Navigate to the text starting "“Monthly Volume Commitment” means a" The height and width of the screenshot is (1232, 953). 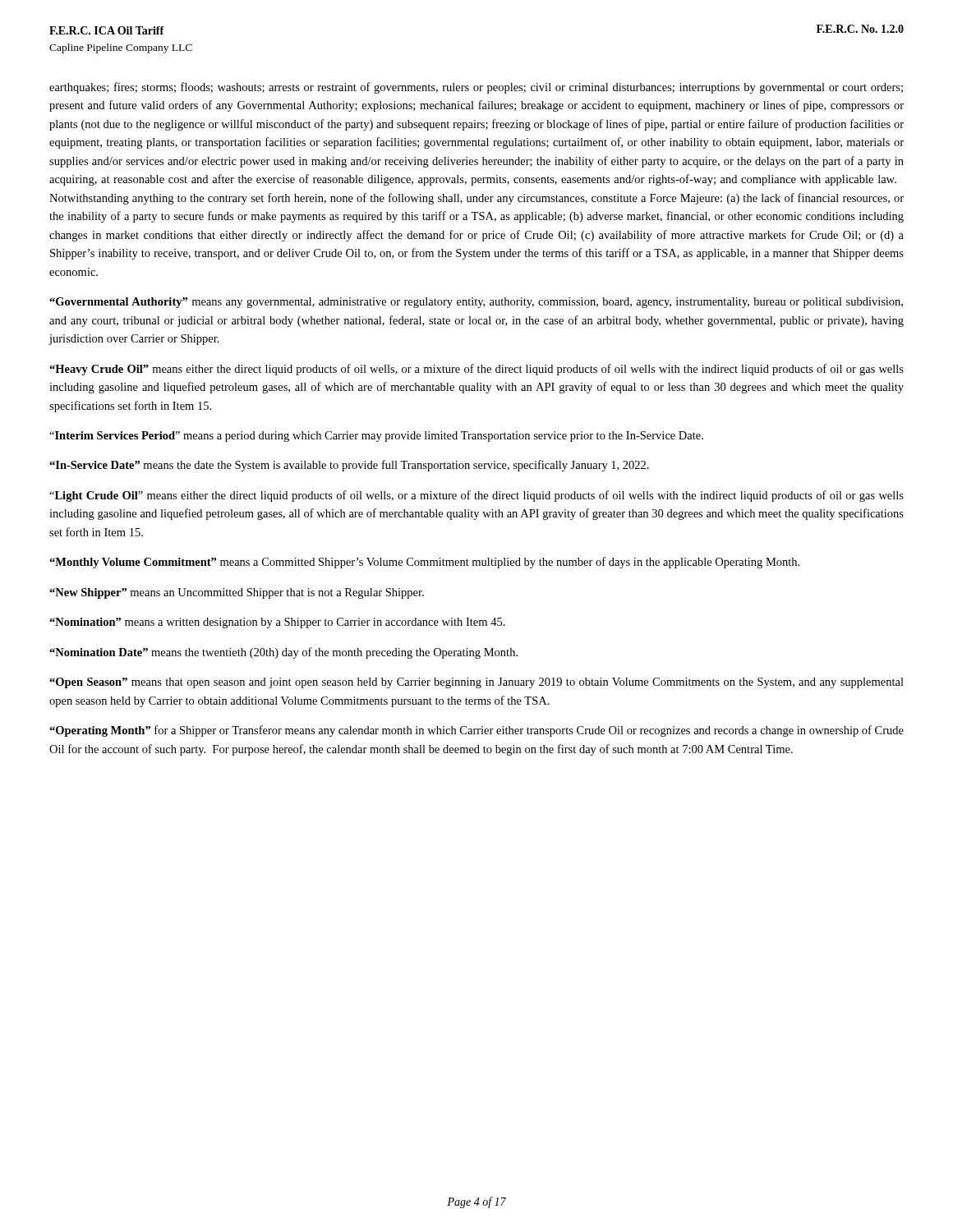point(425,562)
